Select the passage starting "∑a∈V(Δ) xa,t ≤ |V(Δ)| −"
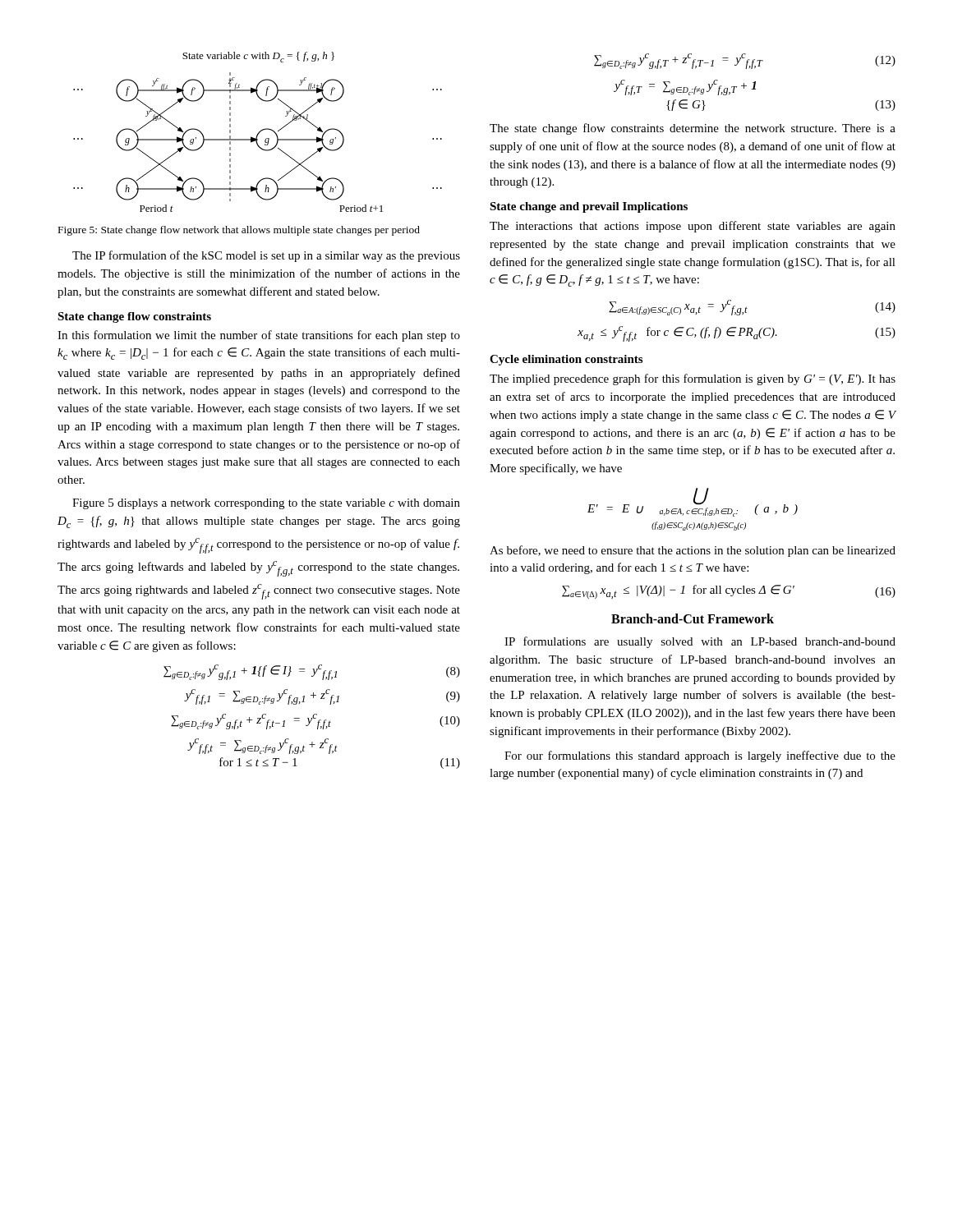The width and height of the screenshot is (953, 1232). [x=693, y=591]
